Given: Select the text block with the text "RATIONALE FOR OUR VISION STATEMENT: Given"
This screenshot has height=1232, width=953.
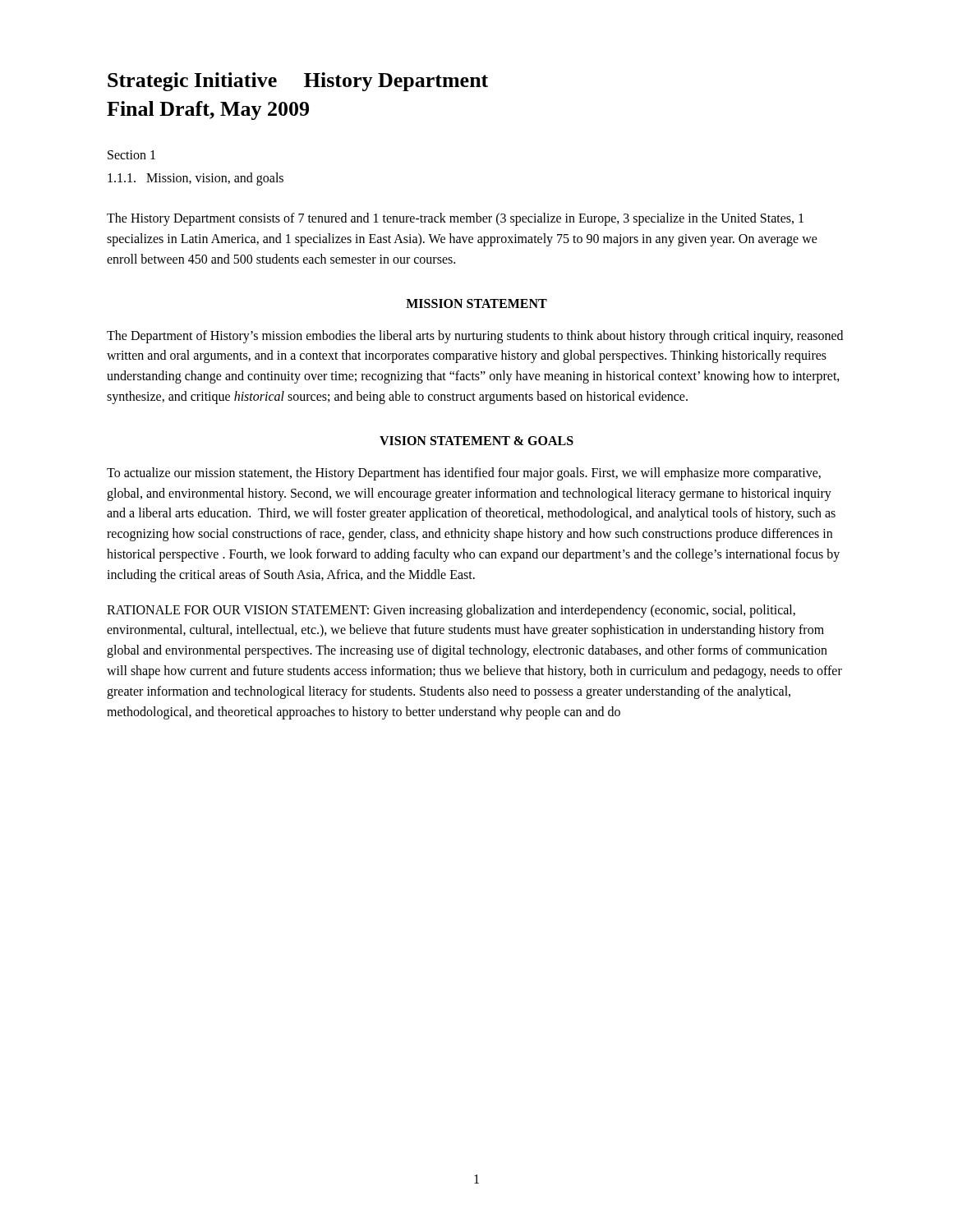Looking at the screenshot, I should click(x=474, y=660).
